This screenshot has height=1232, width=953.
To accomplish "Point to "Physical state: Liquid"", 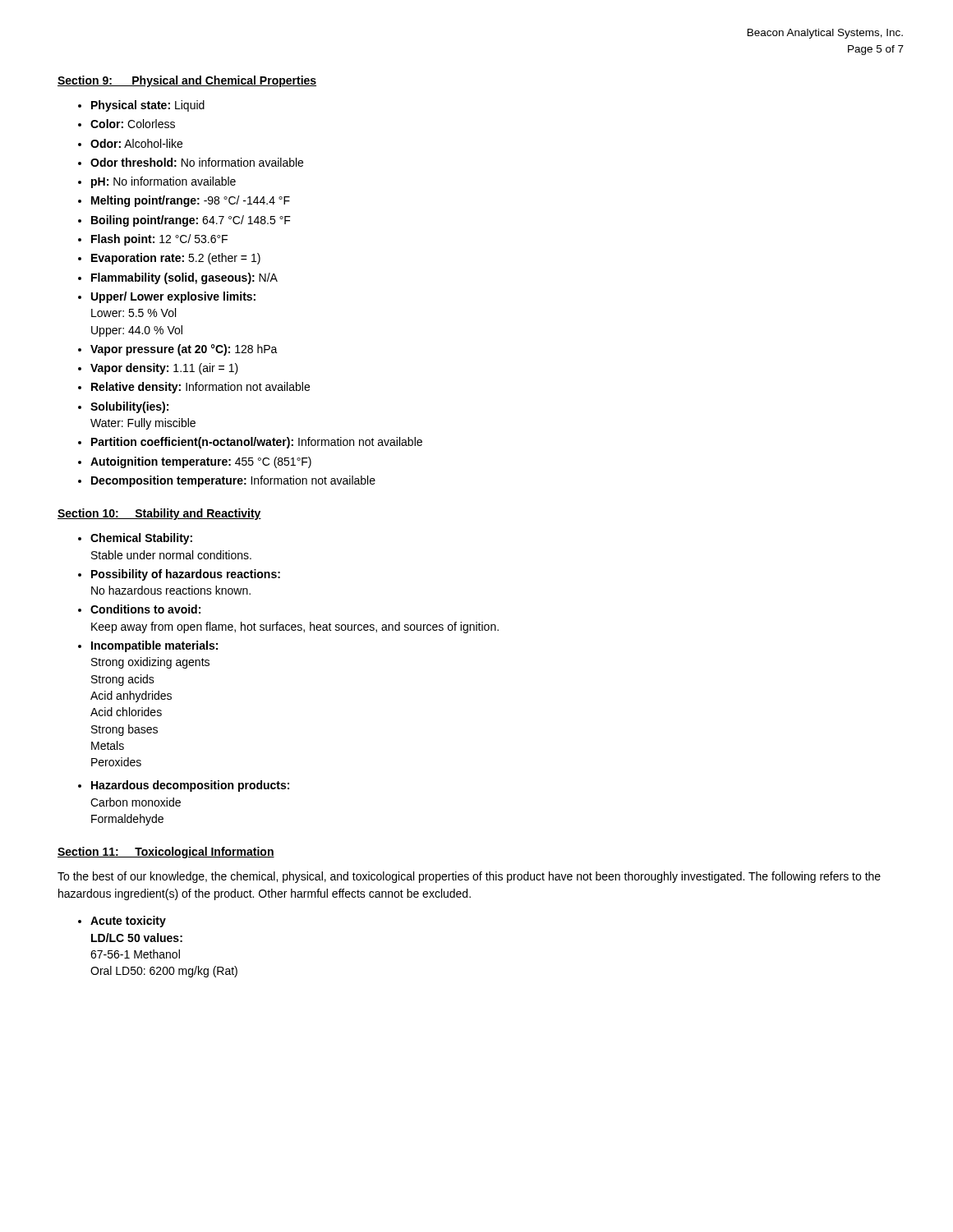I will pos(148,105).
